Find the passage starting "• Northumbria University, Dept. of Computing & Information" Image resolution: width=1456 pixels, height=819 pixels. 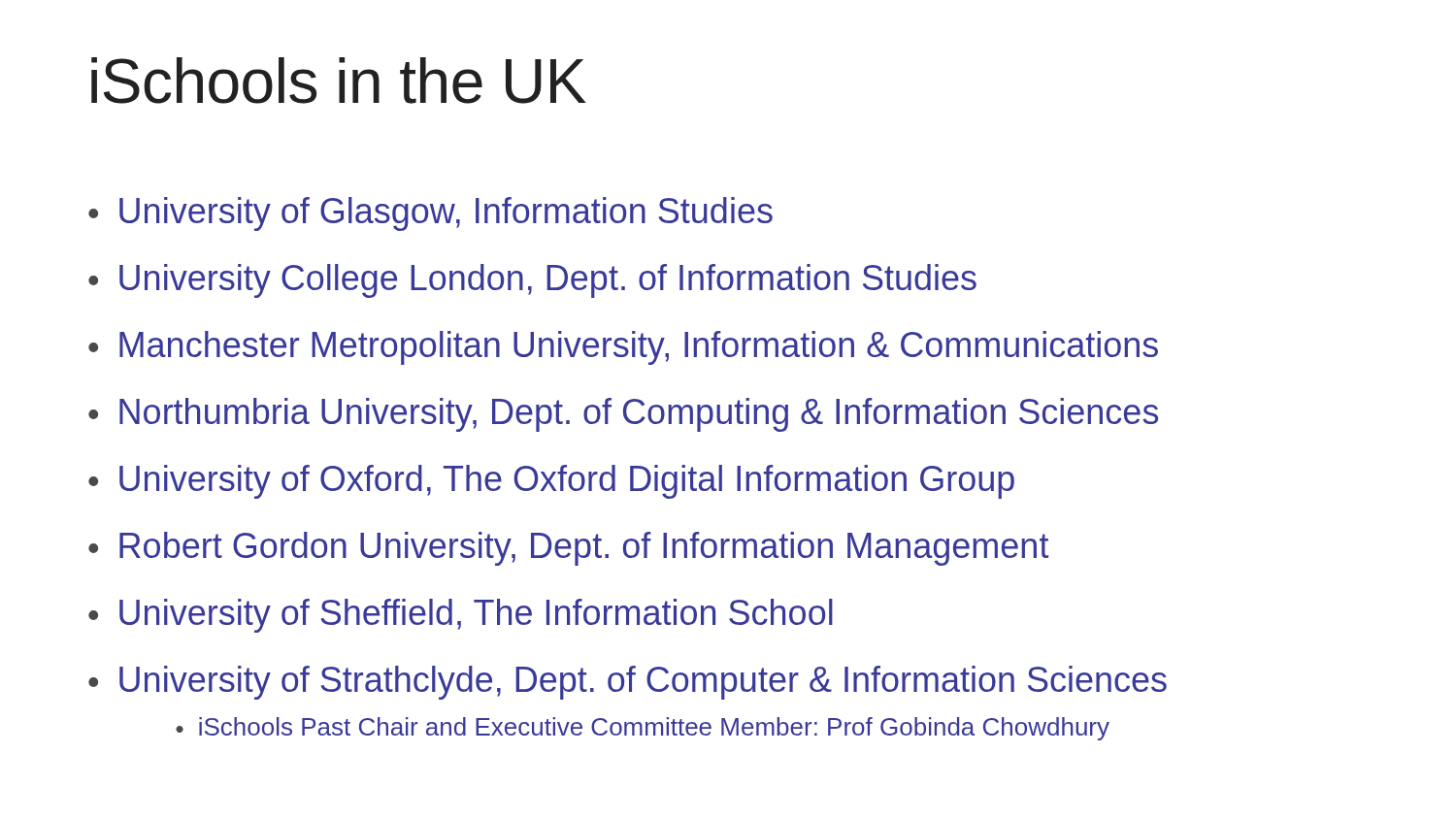point(623,413)
